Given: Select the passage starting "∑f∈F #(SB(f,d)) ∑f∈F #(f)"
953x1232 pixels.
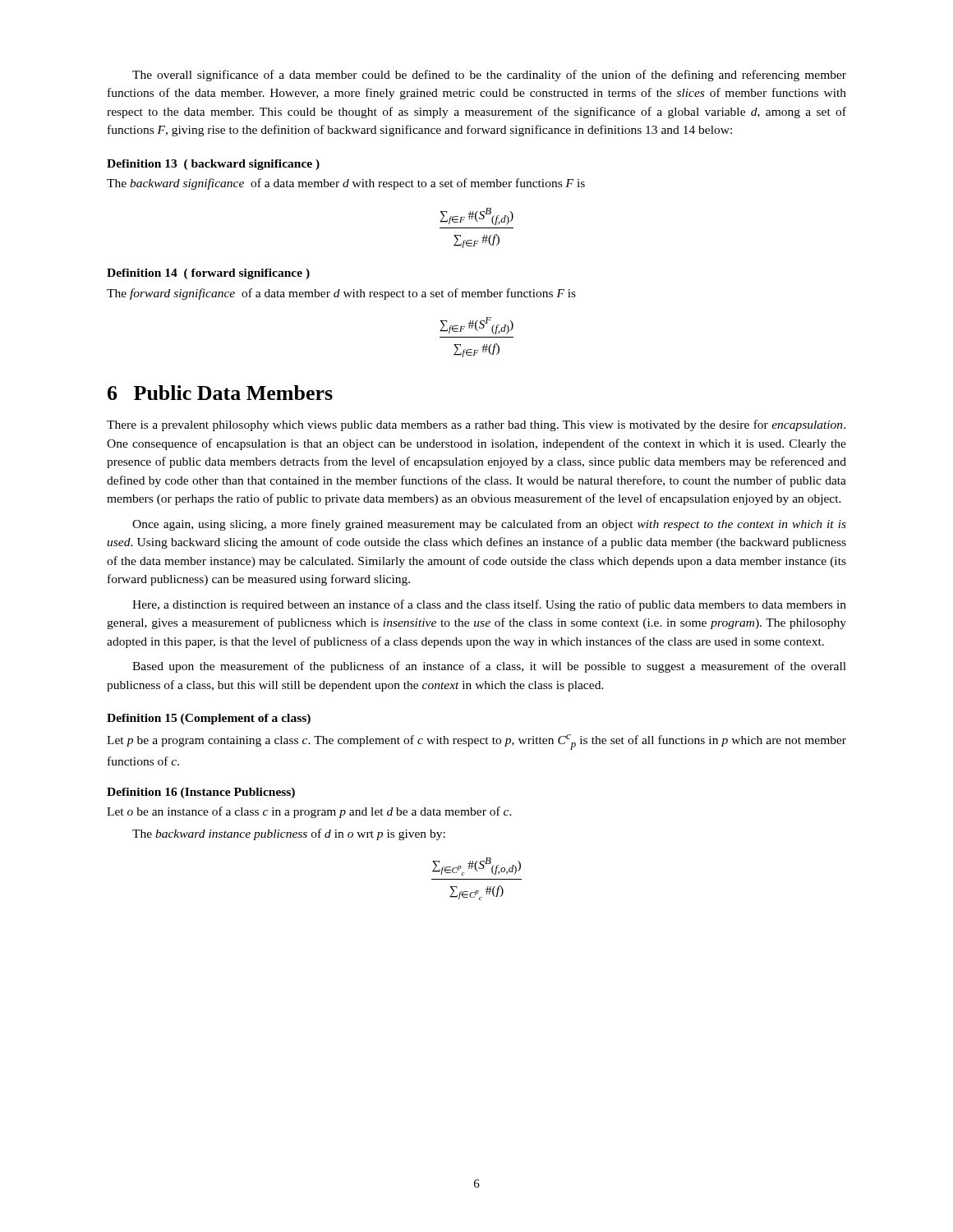Looking at the screenshot, I should coord(476,227).
